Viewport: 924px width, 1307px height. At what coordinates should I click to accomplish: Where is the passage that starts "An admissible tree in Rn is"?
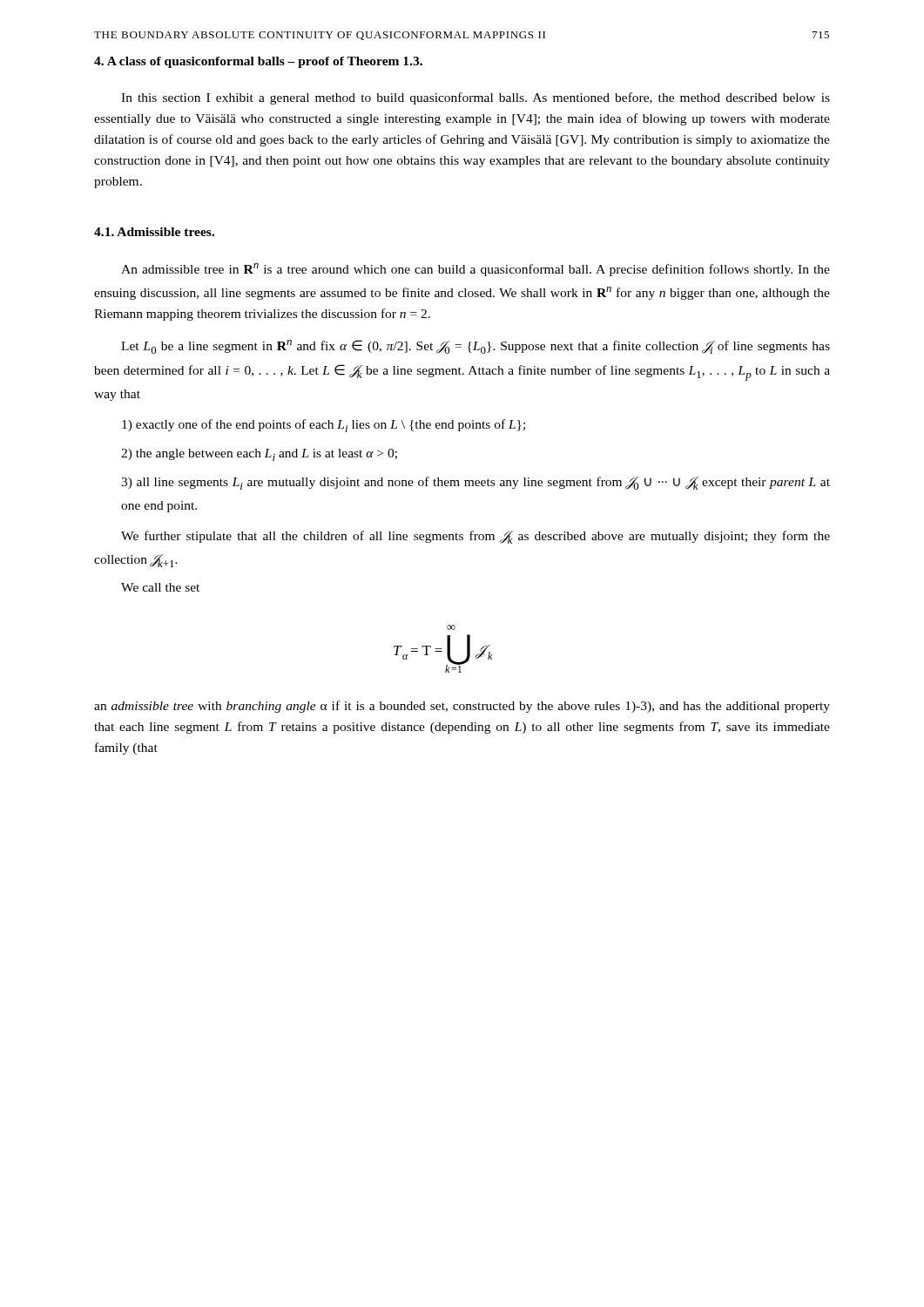pos(462,290)
